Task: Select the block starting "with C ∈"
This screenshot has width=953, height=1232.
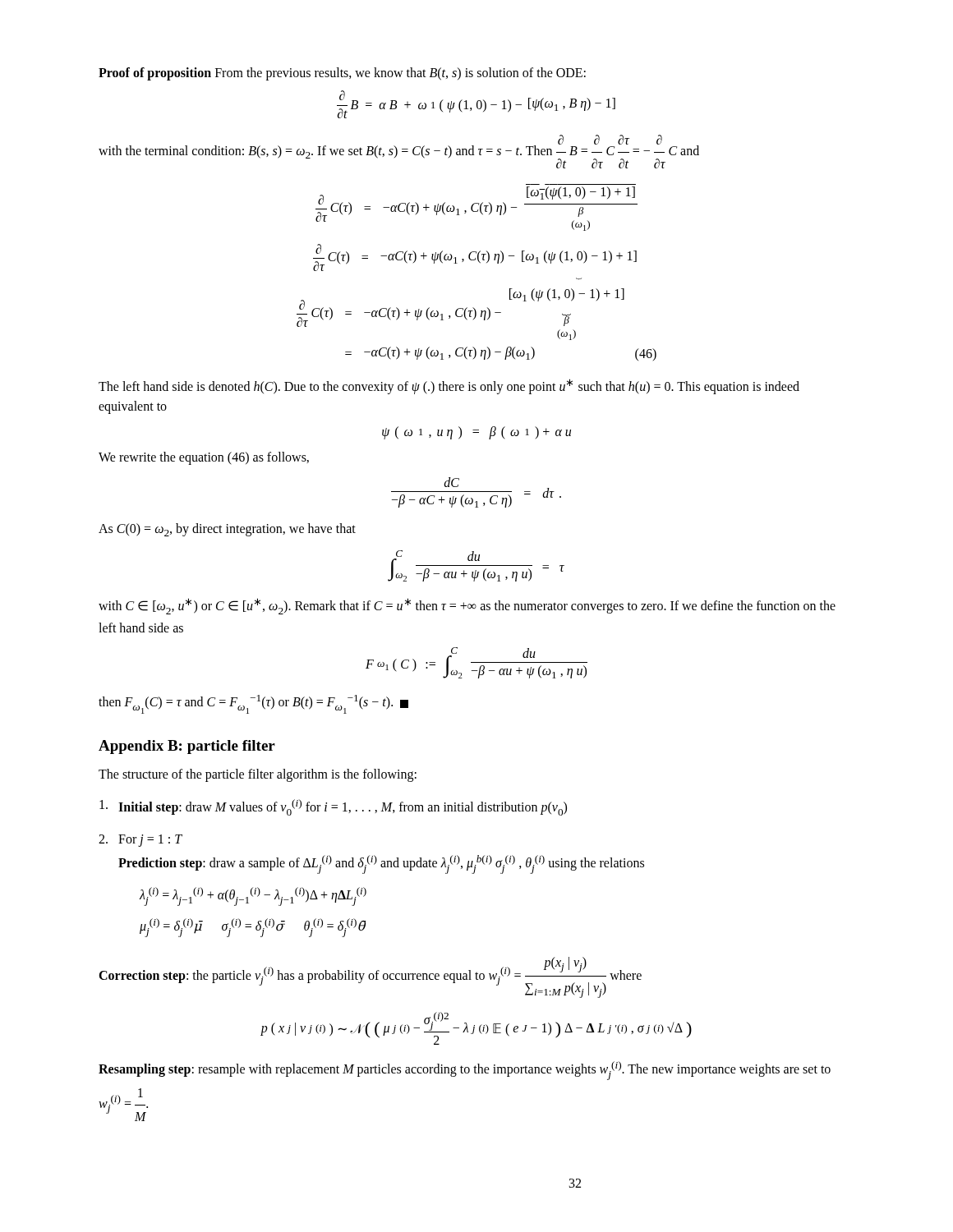Action: [x=467, y=615]
